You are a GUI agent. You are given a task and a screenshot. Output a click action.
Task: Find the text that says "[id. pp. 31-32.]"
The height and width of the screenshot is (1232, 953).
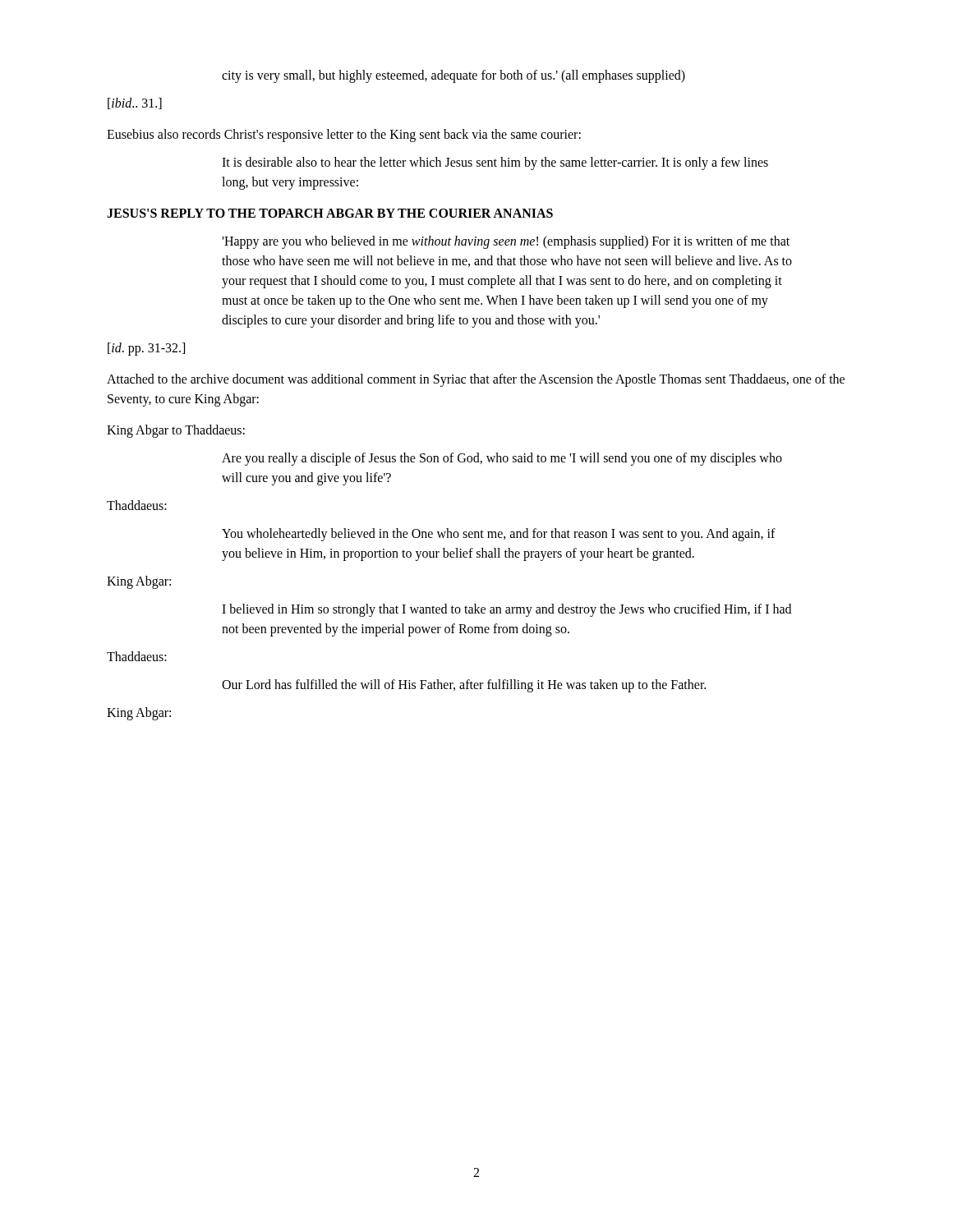[146, 349]
